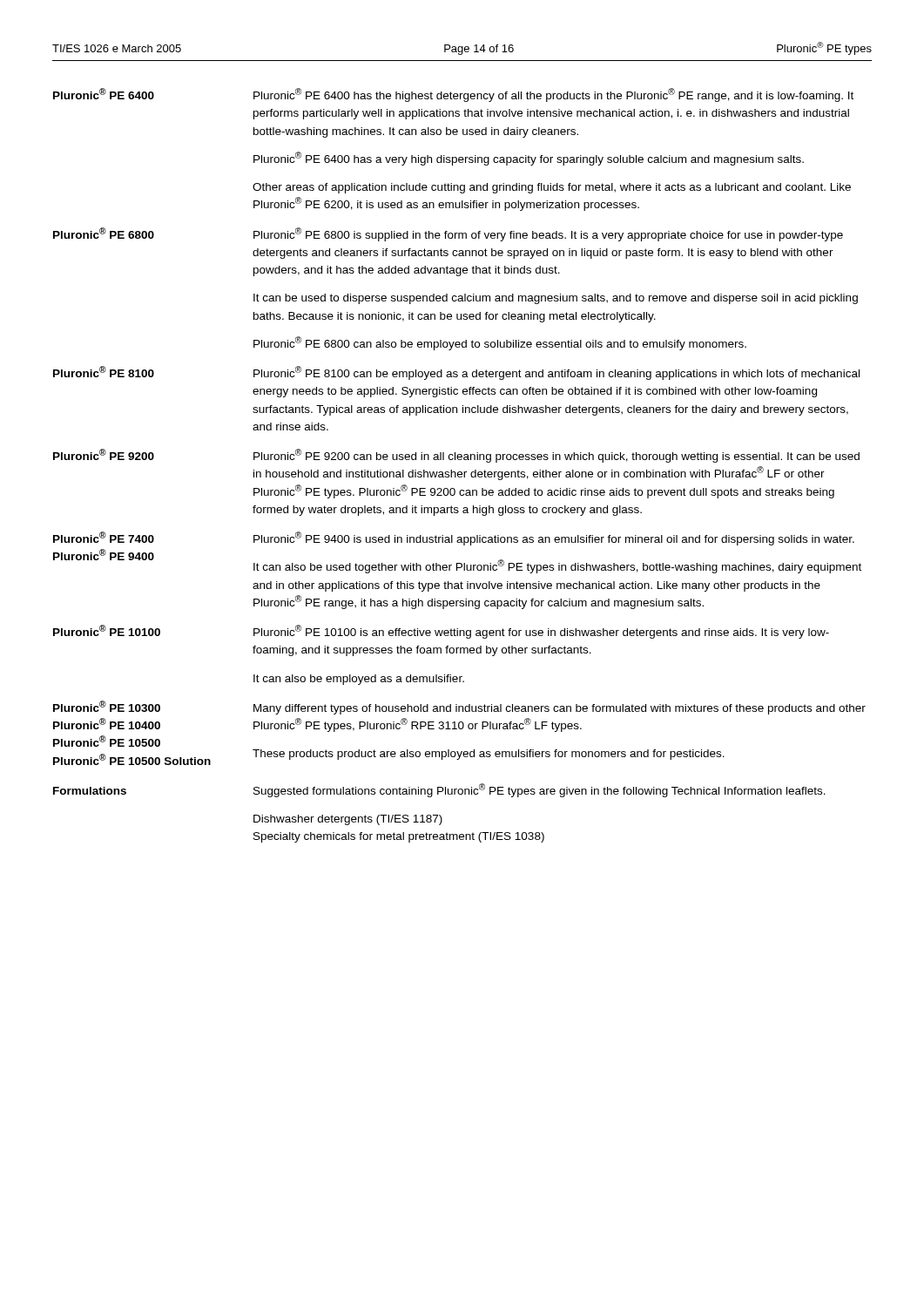Navigate to the block starting "It can be used to"
924x1307 pixels.
tap(555, 307)
